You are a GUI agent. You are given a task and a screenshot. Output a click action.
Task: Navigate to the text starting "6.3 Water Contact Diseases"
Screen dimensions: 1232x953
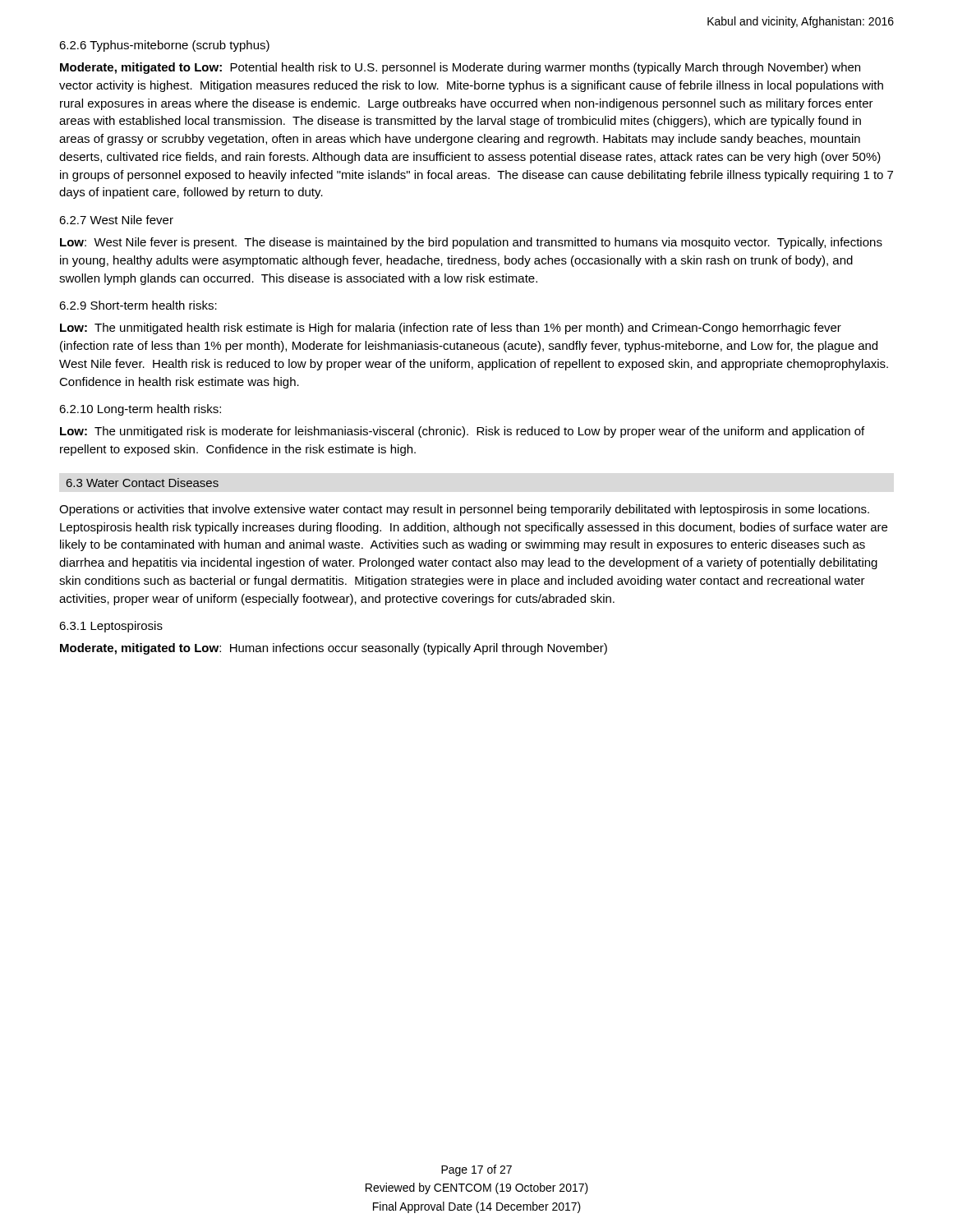[142, 482]
